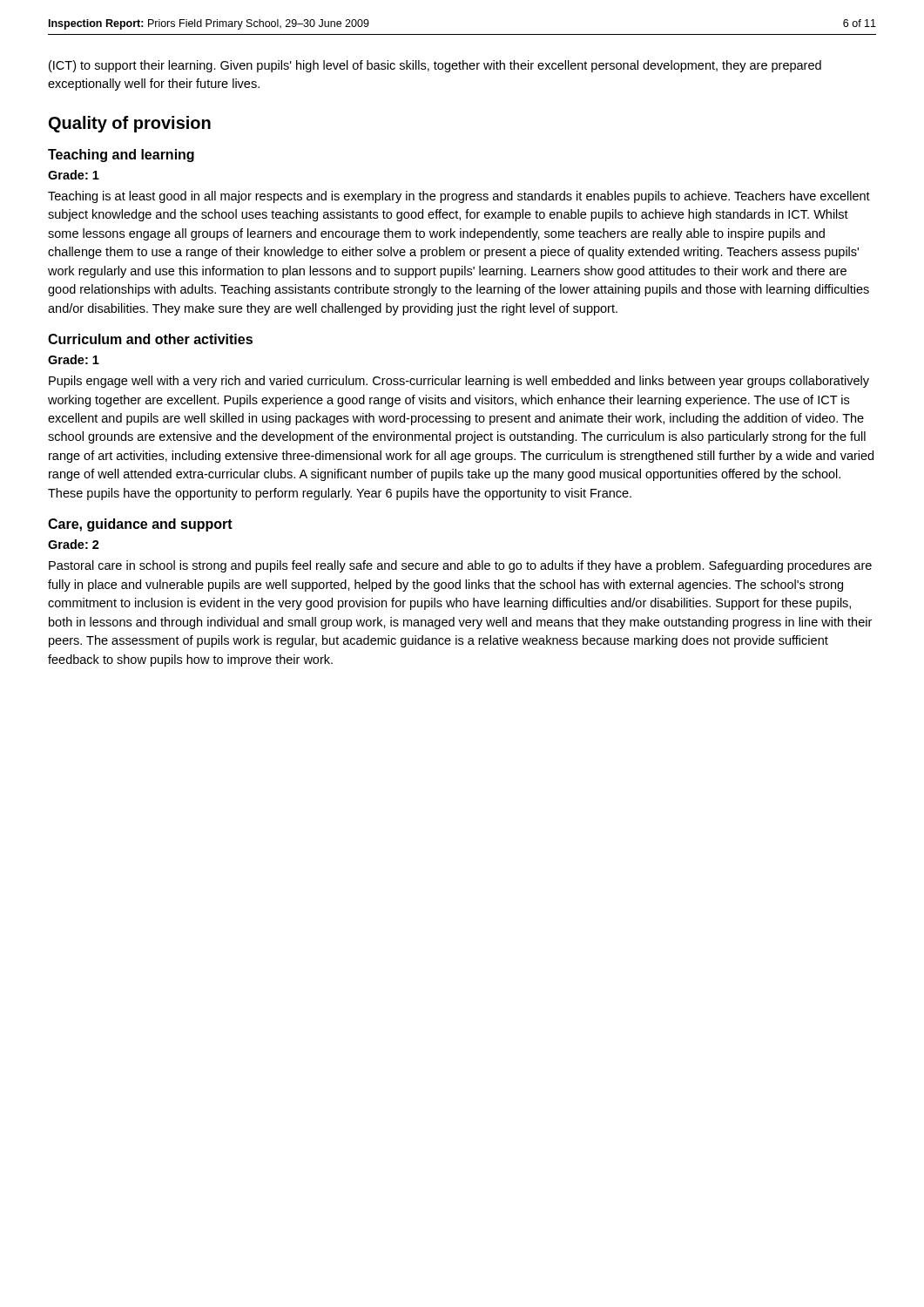Point to the text block starting "Teaching and learning"
Viewport: 924px width, 1307px height.
tap(121, 155)
